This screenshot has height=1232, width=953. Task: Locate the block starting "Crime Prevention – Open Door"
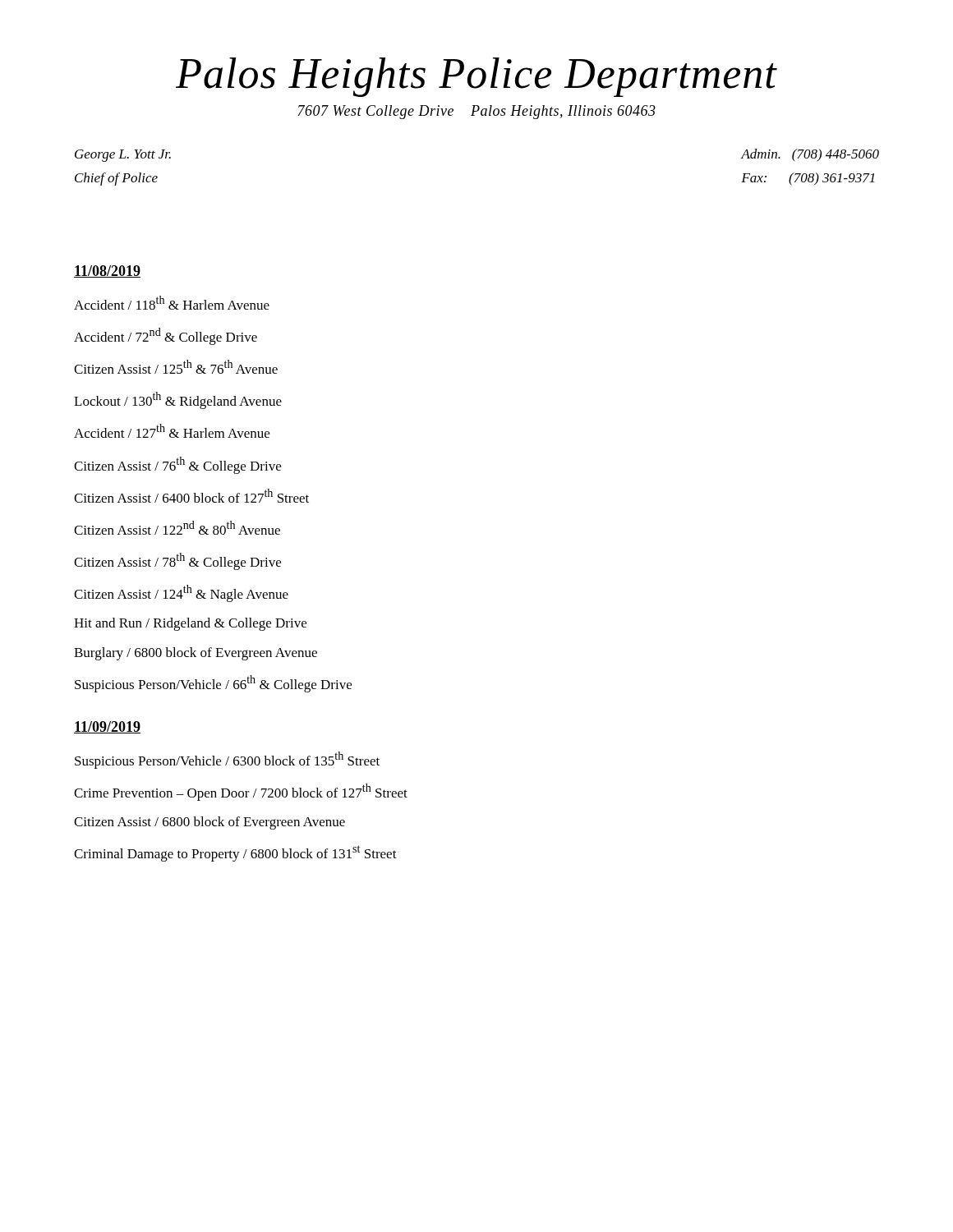pyautogui.click(x=241, y=791)
